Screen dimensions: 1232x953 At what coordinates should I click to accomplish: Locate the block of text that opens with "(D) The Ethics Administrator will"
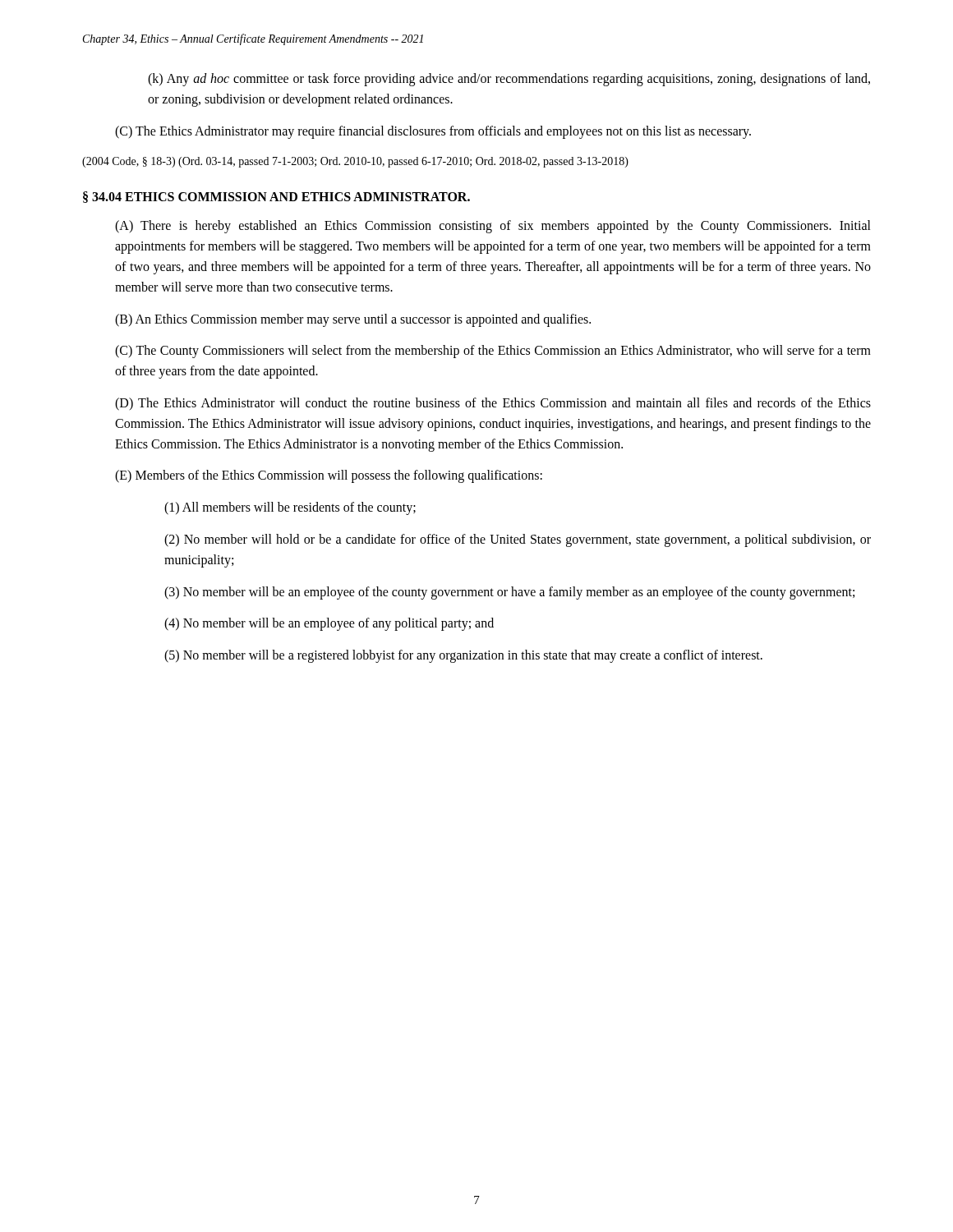[493, 423]
